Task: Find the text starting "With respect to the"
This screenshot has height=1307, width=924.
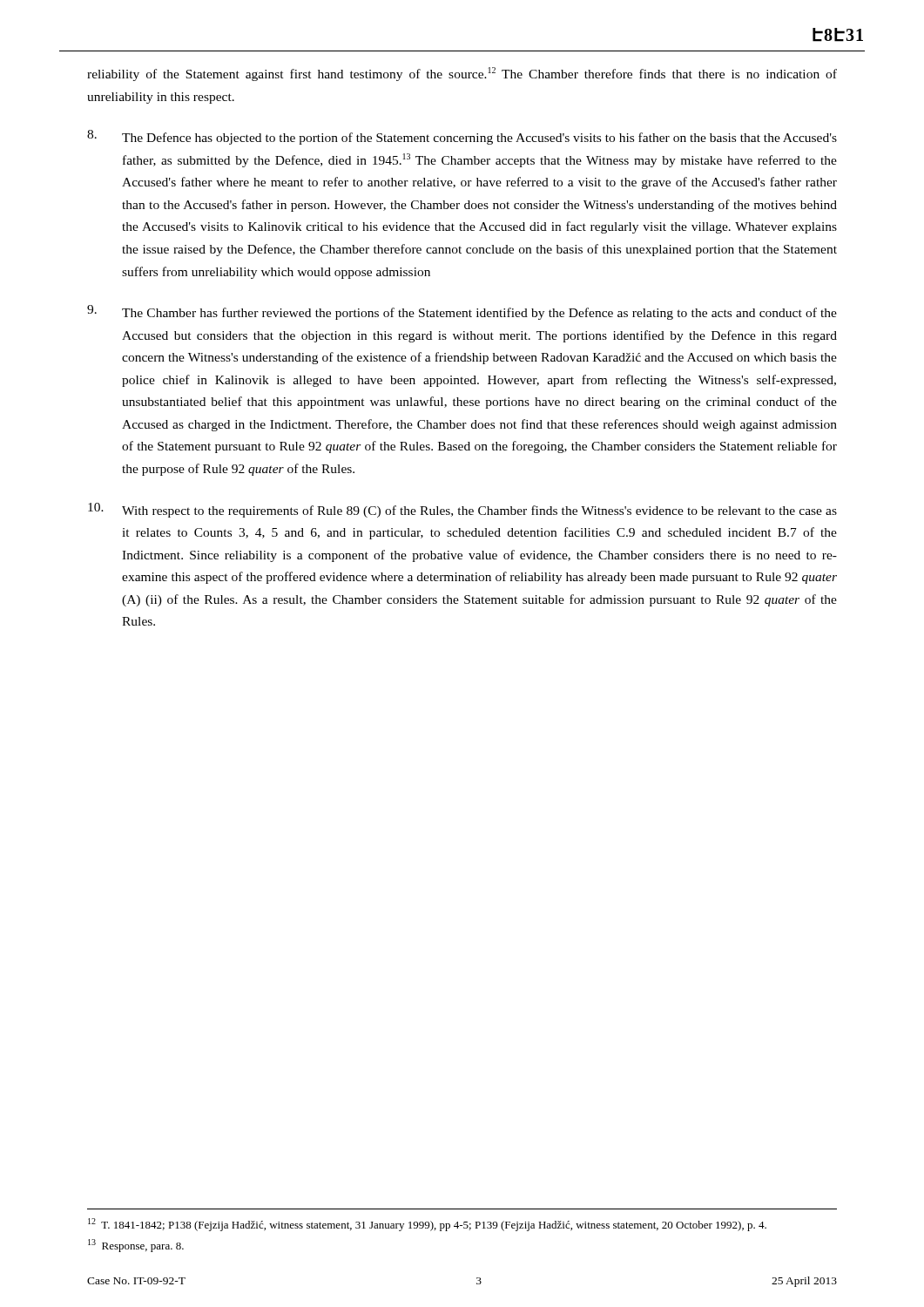Action: click(x=462, y=566)
